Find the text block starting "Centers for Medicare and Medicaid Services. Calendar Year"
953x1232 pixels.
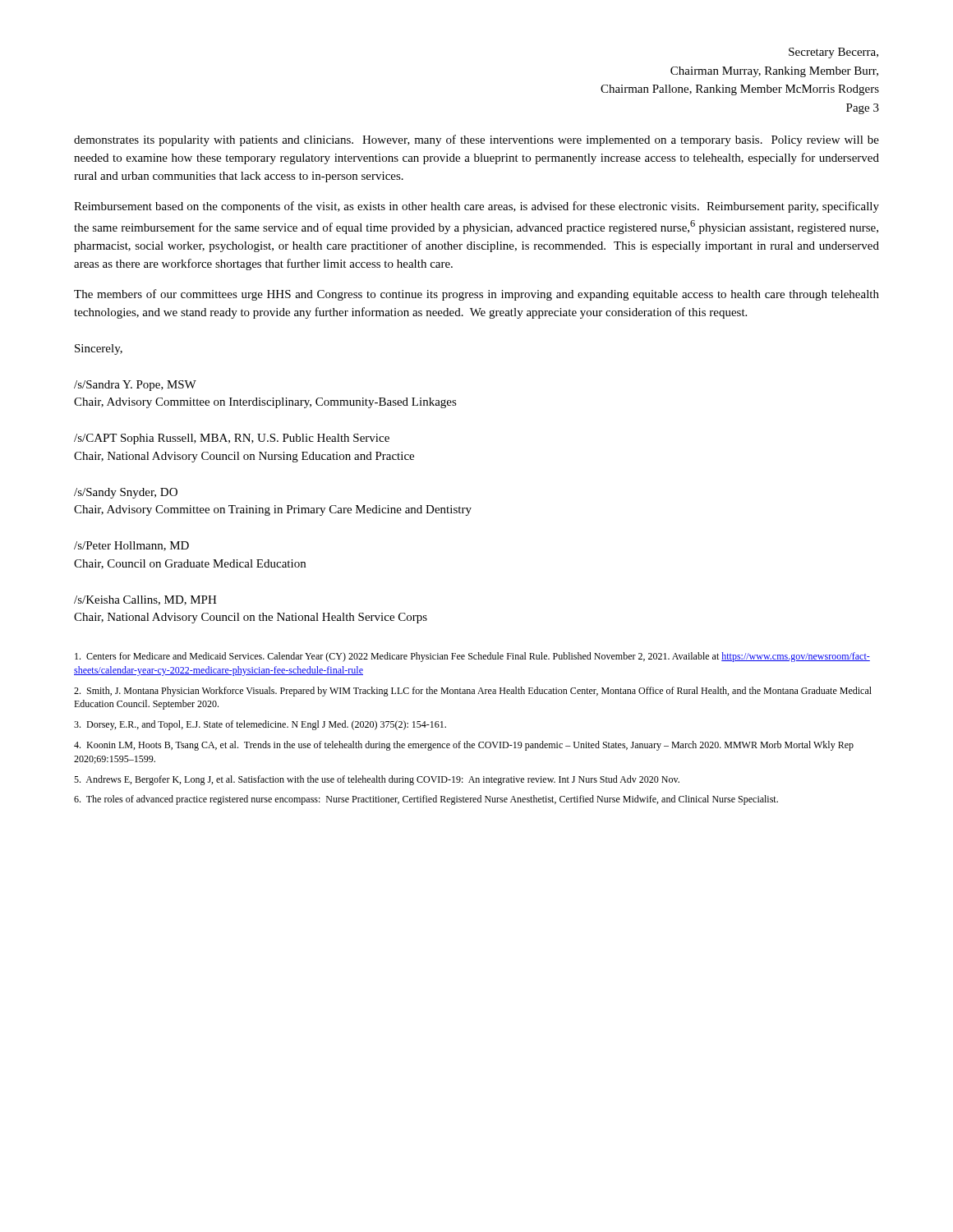point(472,663)
